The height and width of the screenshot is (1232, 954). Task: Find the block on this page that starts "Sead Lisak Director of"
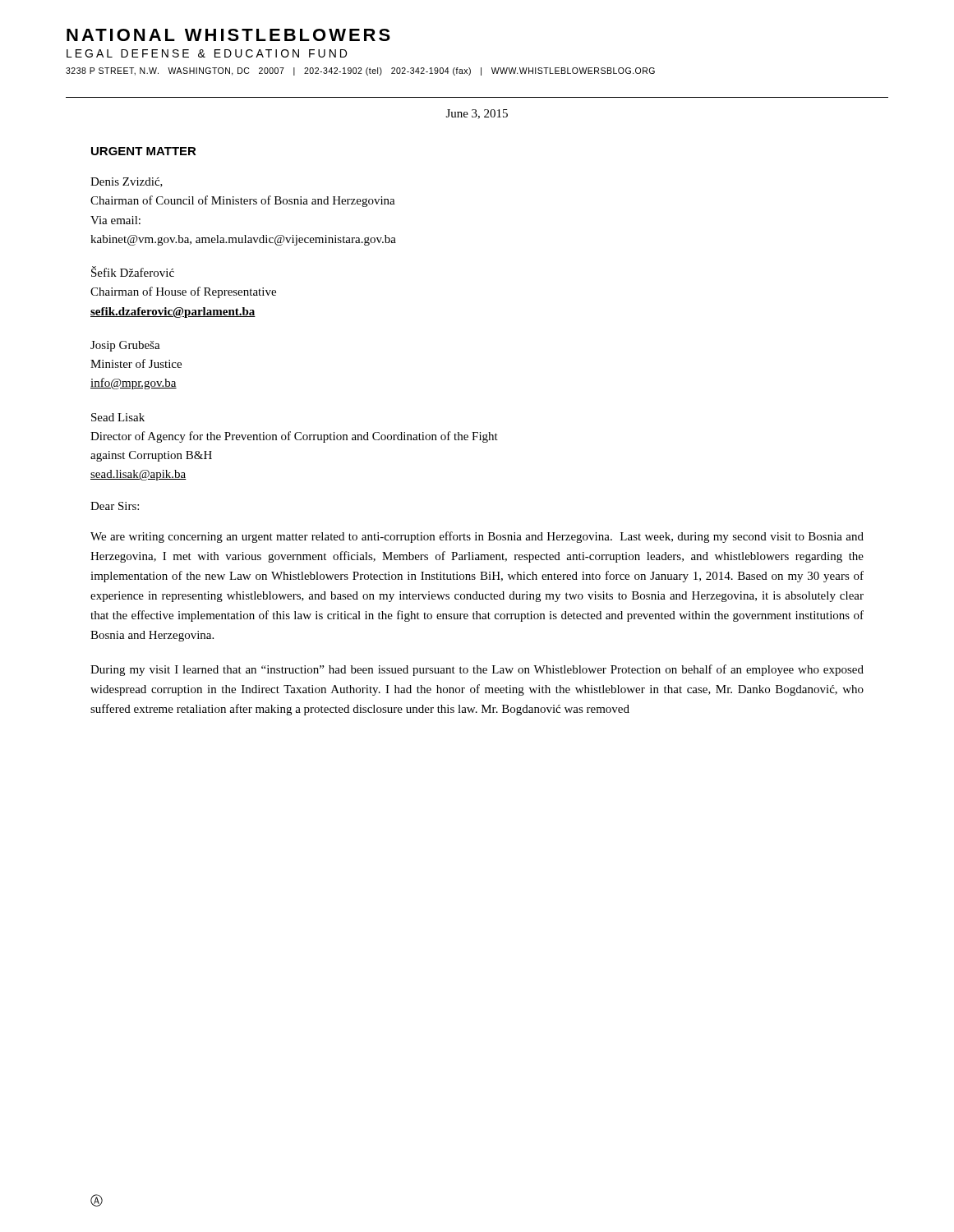(x=294, y=445)
